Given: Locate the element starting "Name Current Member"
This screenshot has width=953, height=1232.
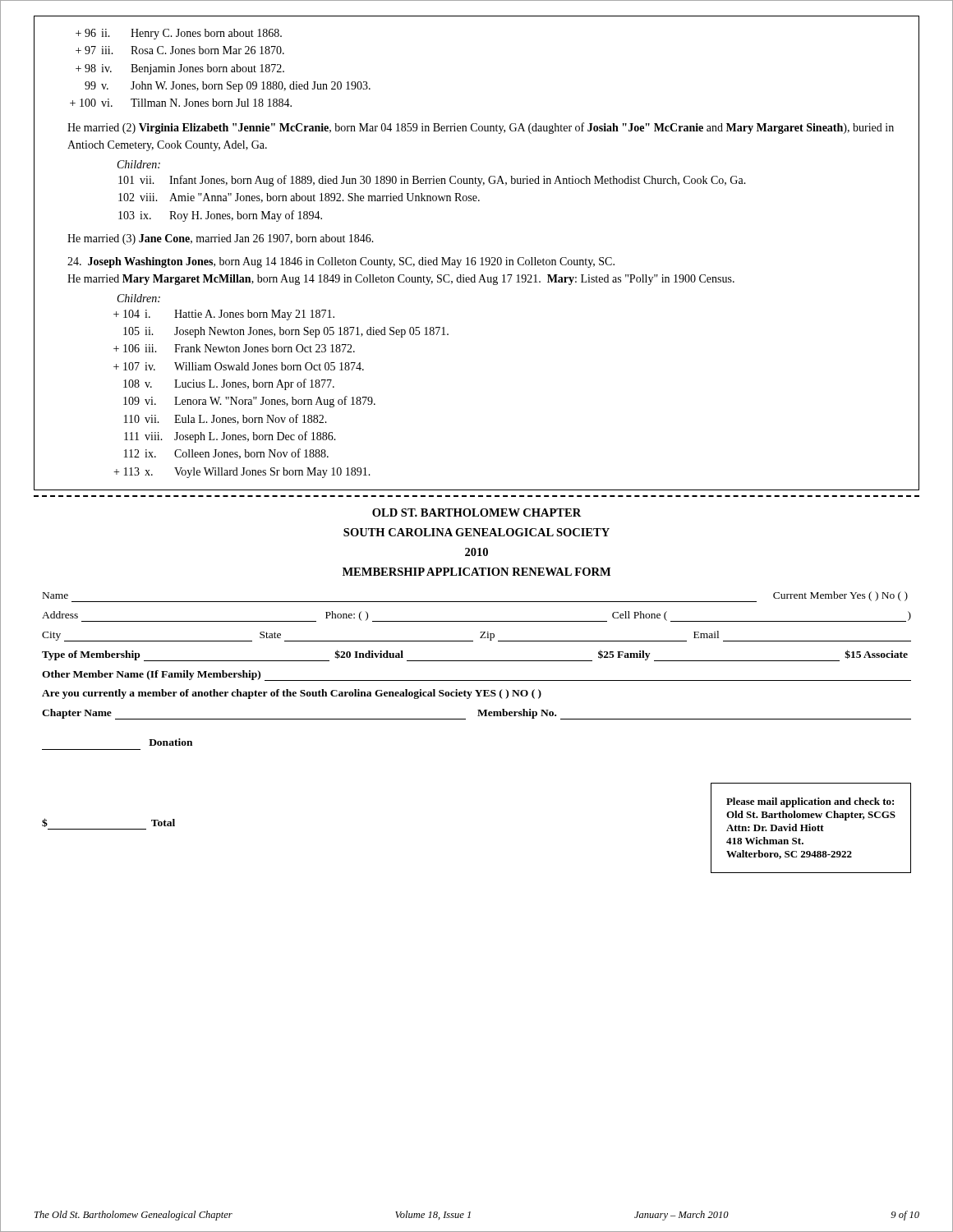Looking at the screenshot, I should [x=475, y=595].
